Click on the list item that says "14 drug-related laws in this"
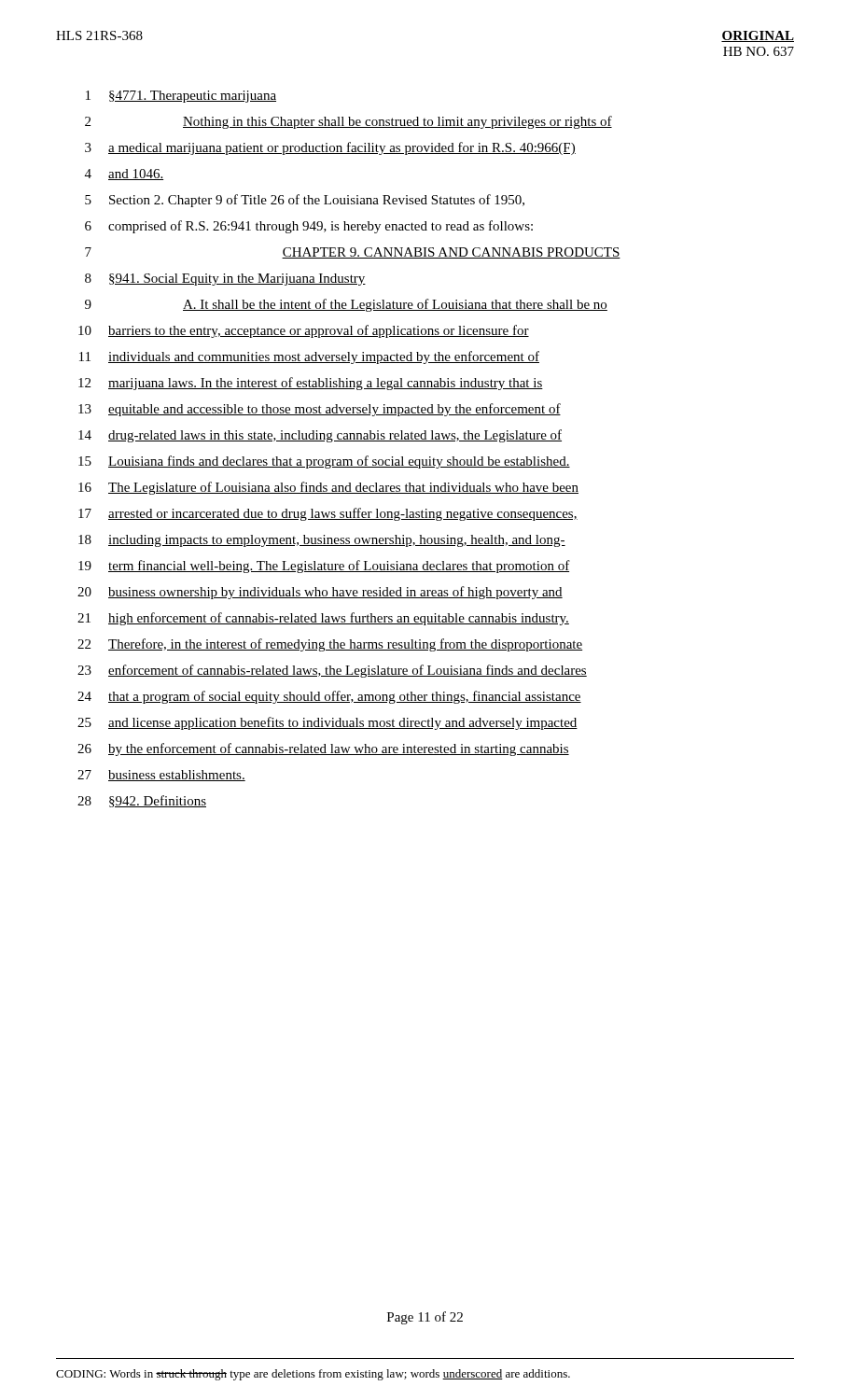 click(x=425, y=435)
